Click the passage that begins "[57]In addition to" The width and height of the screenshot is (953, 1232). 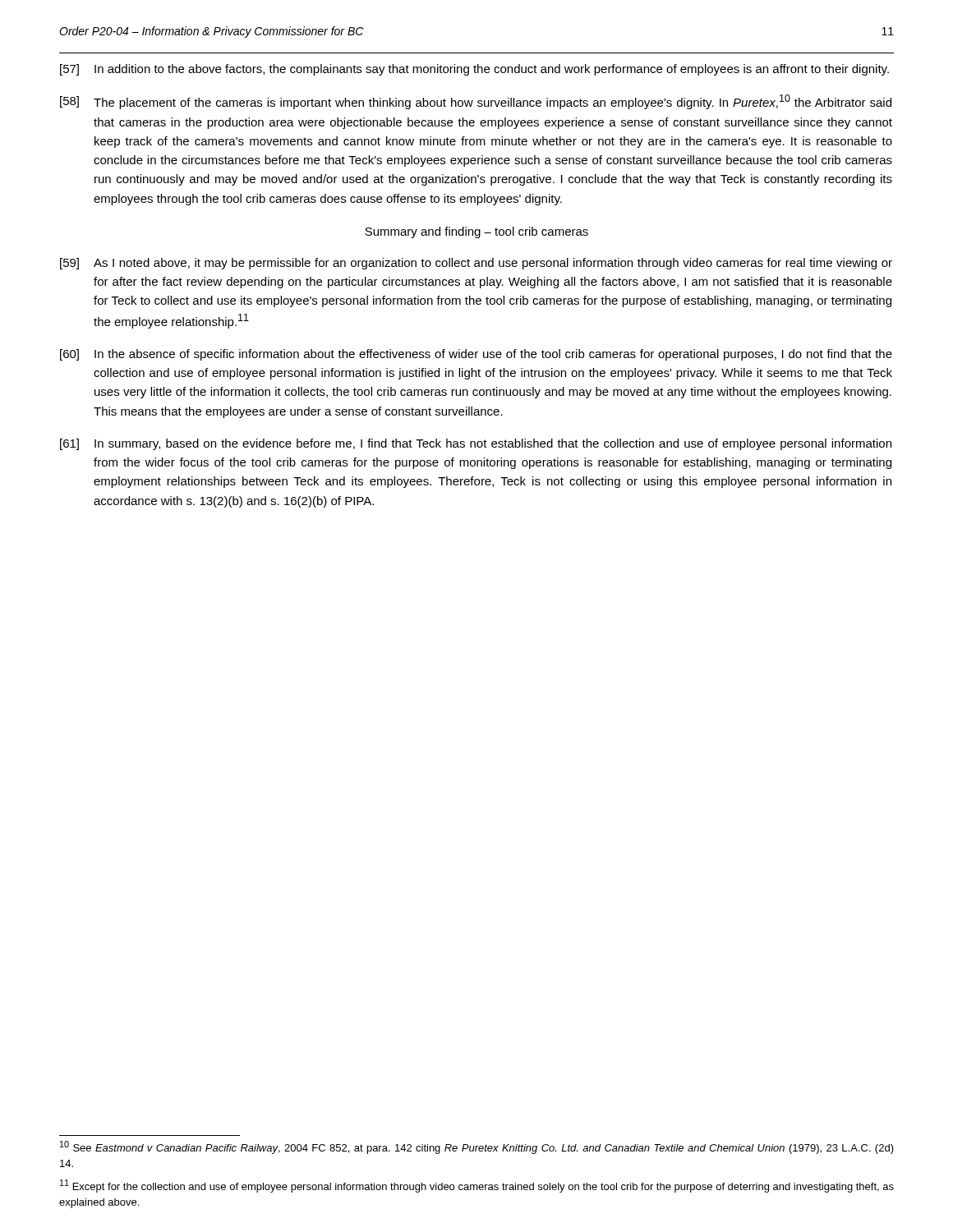[476, 69]
